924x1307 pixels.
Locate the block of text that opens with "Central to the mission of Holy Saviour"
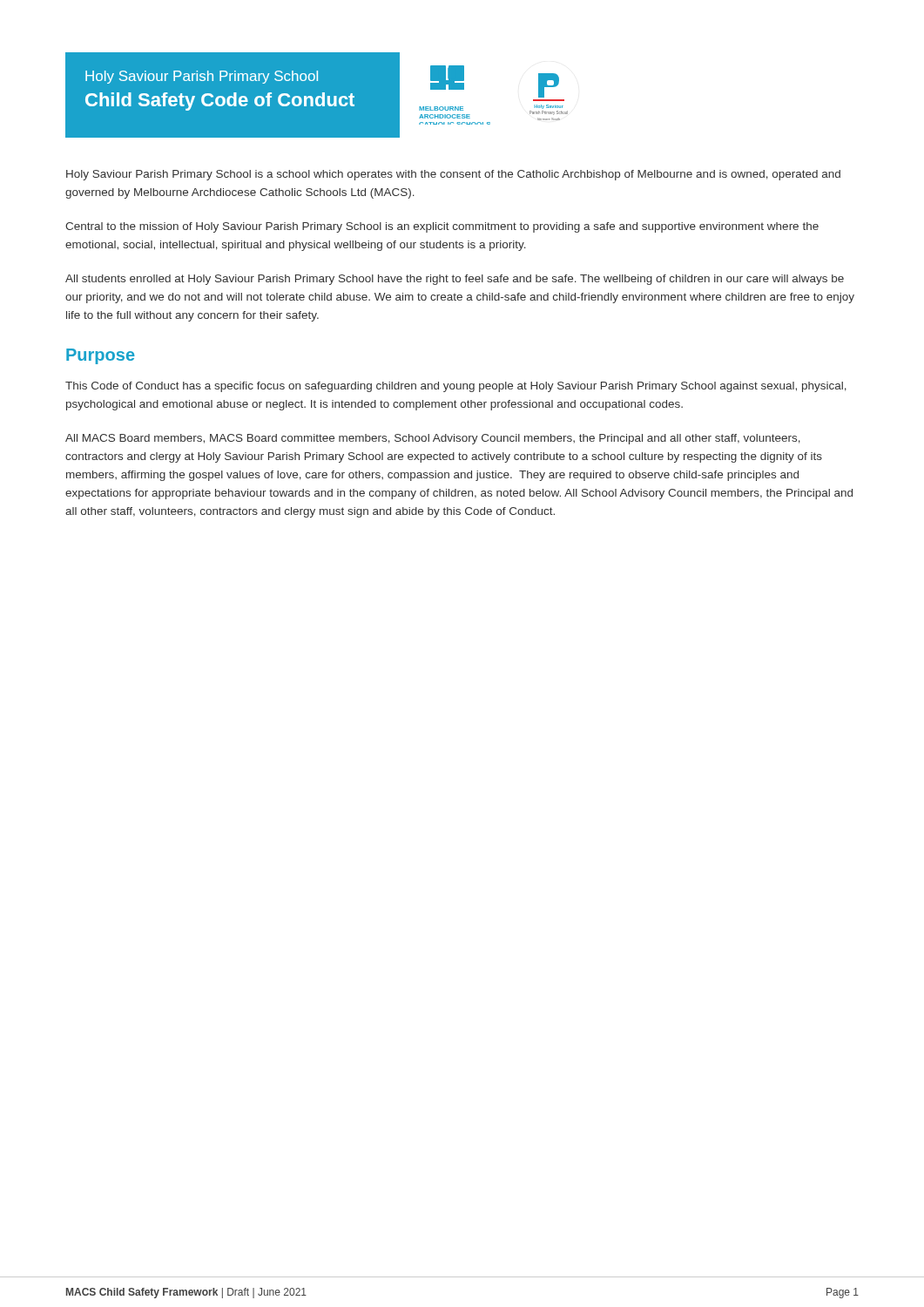point(442,235)
